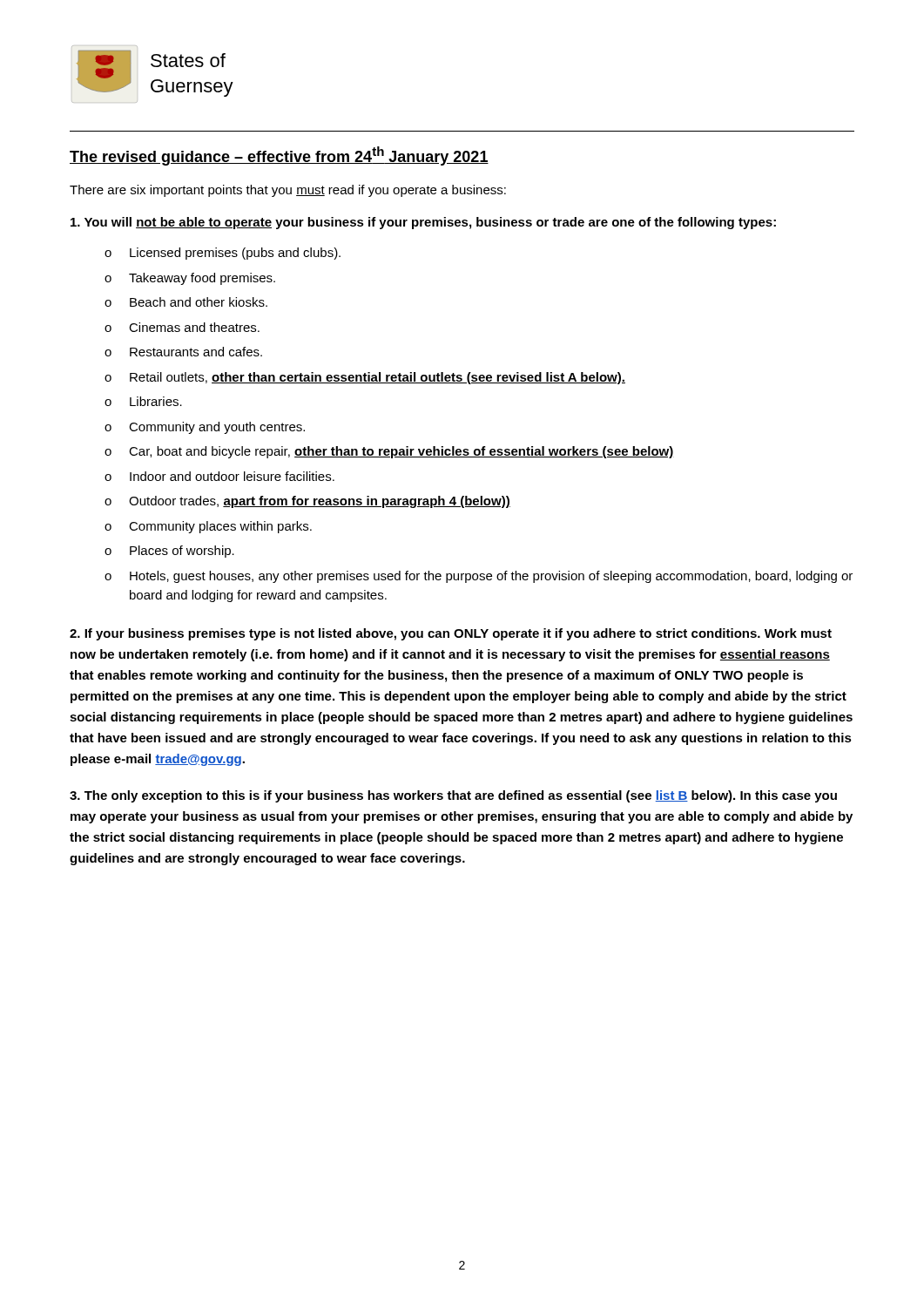Locate the block of text that opens with "o Outdoor trades,"
Viewport: 924px width, 1307px height.
tap(479, 501)
